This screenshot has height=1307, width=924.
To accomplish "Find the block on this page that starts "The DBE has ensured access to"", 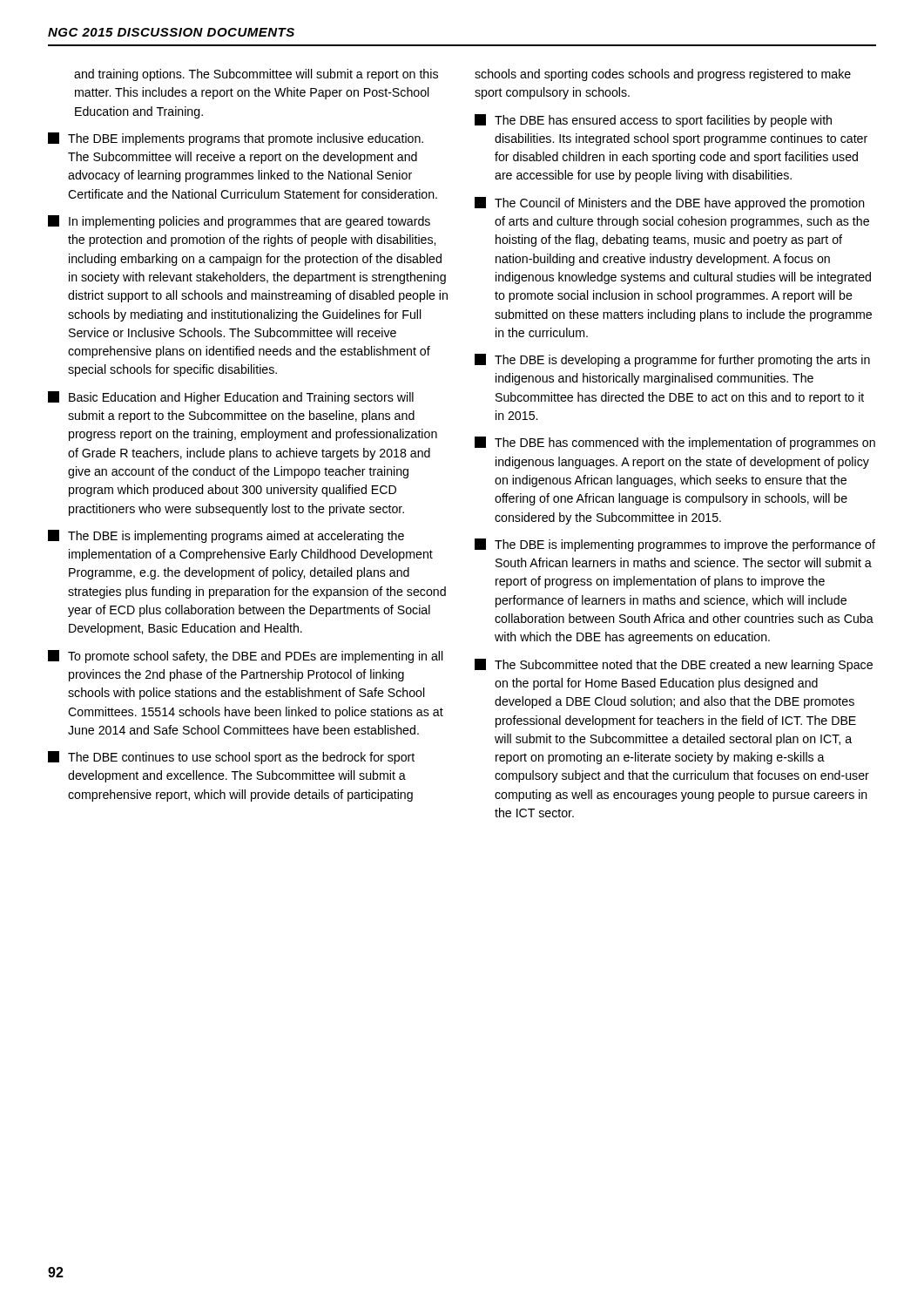I will point(675,148).
